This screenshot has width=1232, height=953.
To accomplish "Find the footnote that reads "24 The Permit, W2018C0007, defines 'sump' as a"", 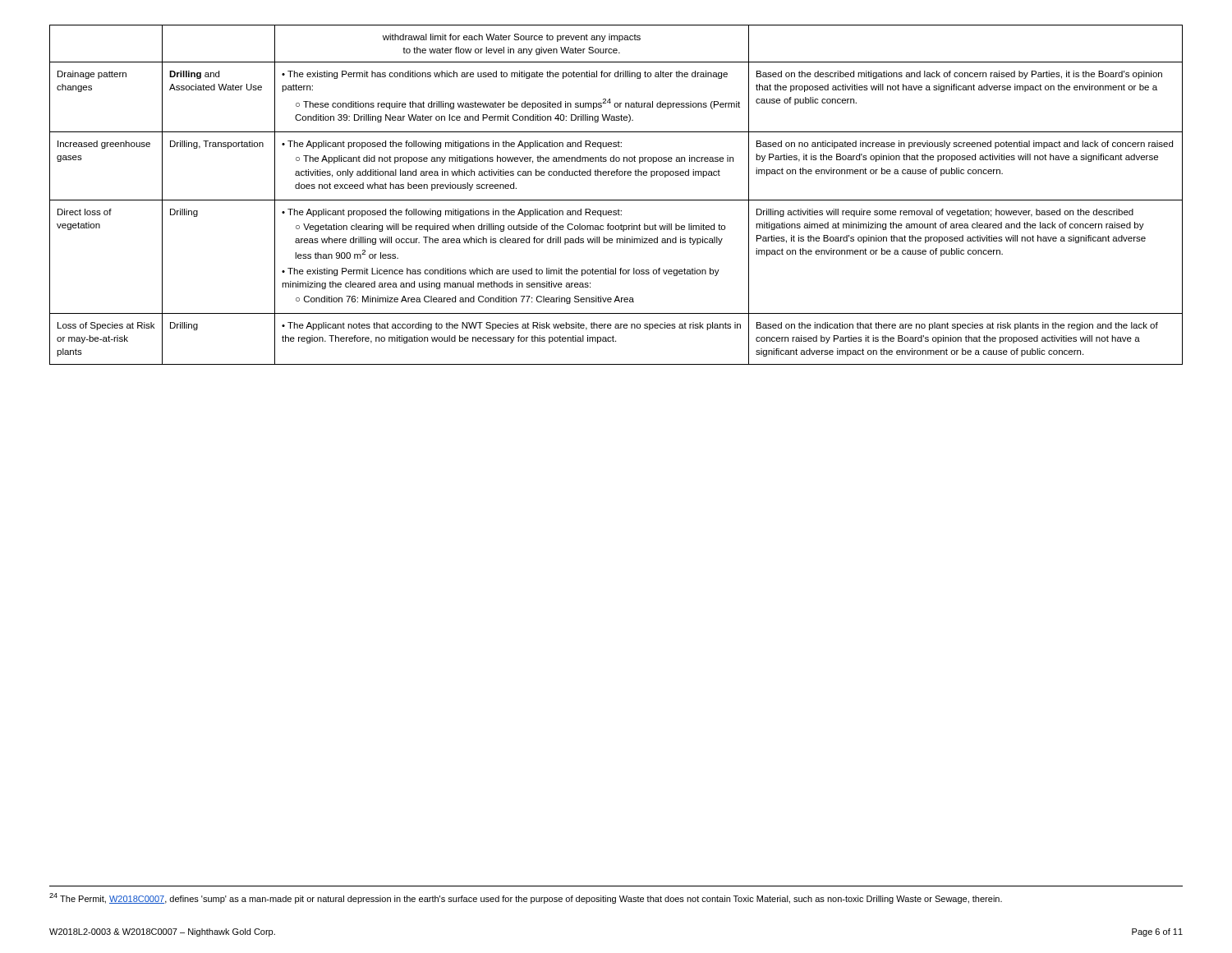I will tap(526, 898).
